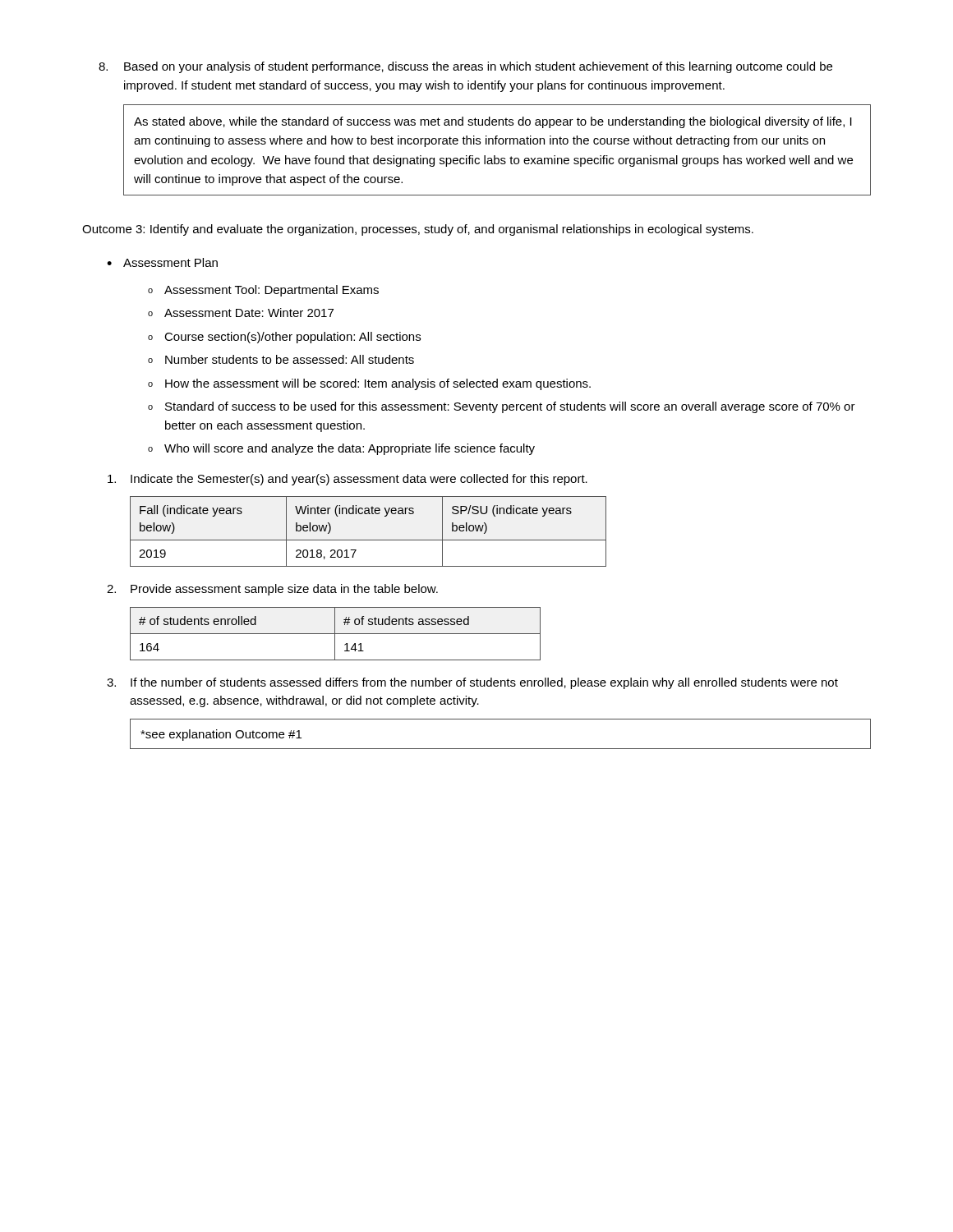Select the passage starting "o Assessment Date: Winter 2017"

pyautogui.click(x=241, y=313)
